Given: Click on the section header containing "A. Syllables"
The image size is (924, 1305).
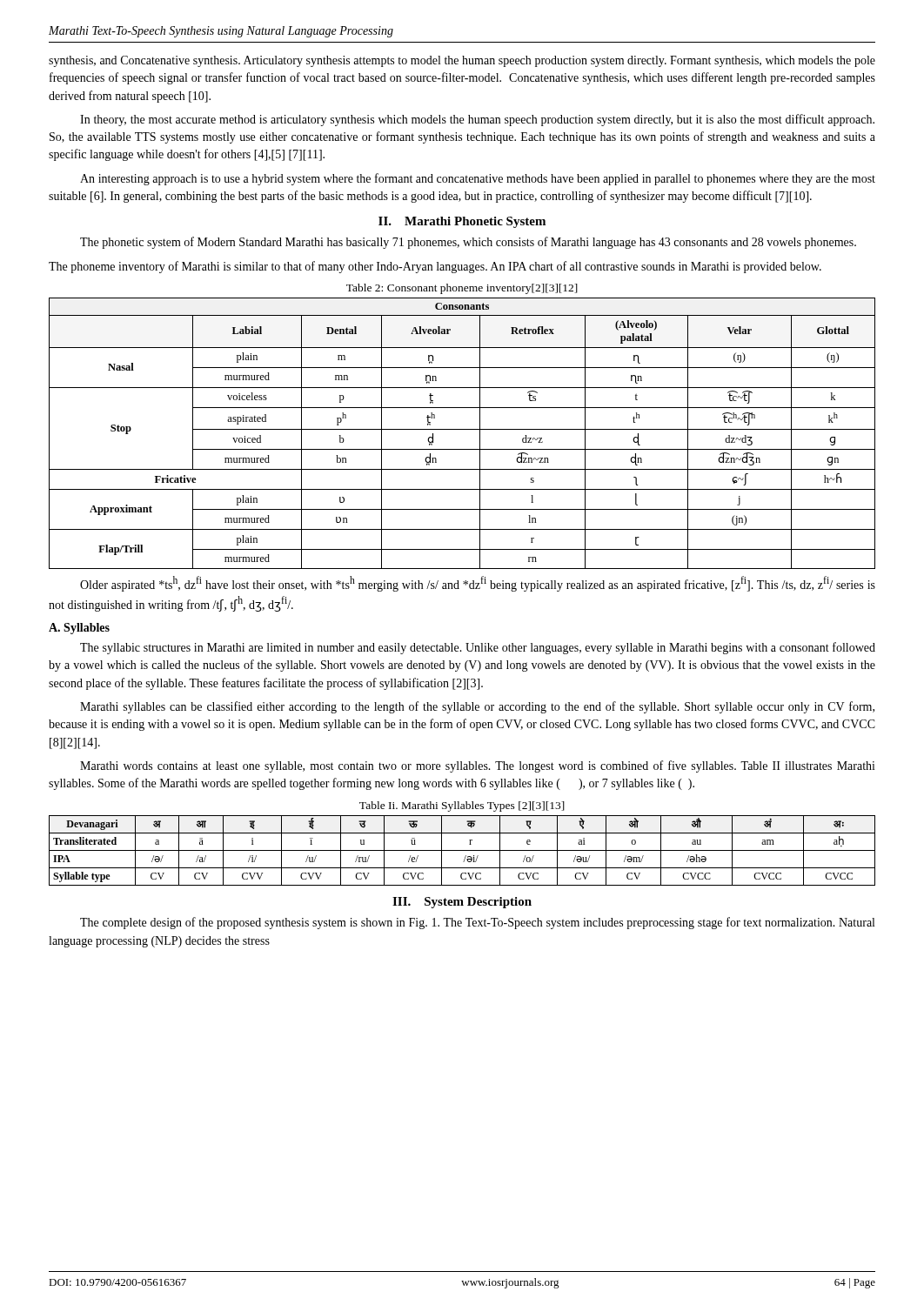Looking at the screenshot, I should click(x=79, y=628).
